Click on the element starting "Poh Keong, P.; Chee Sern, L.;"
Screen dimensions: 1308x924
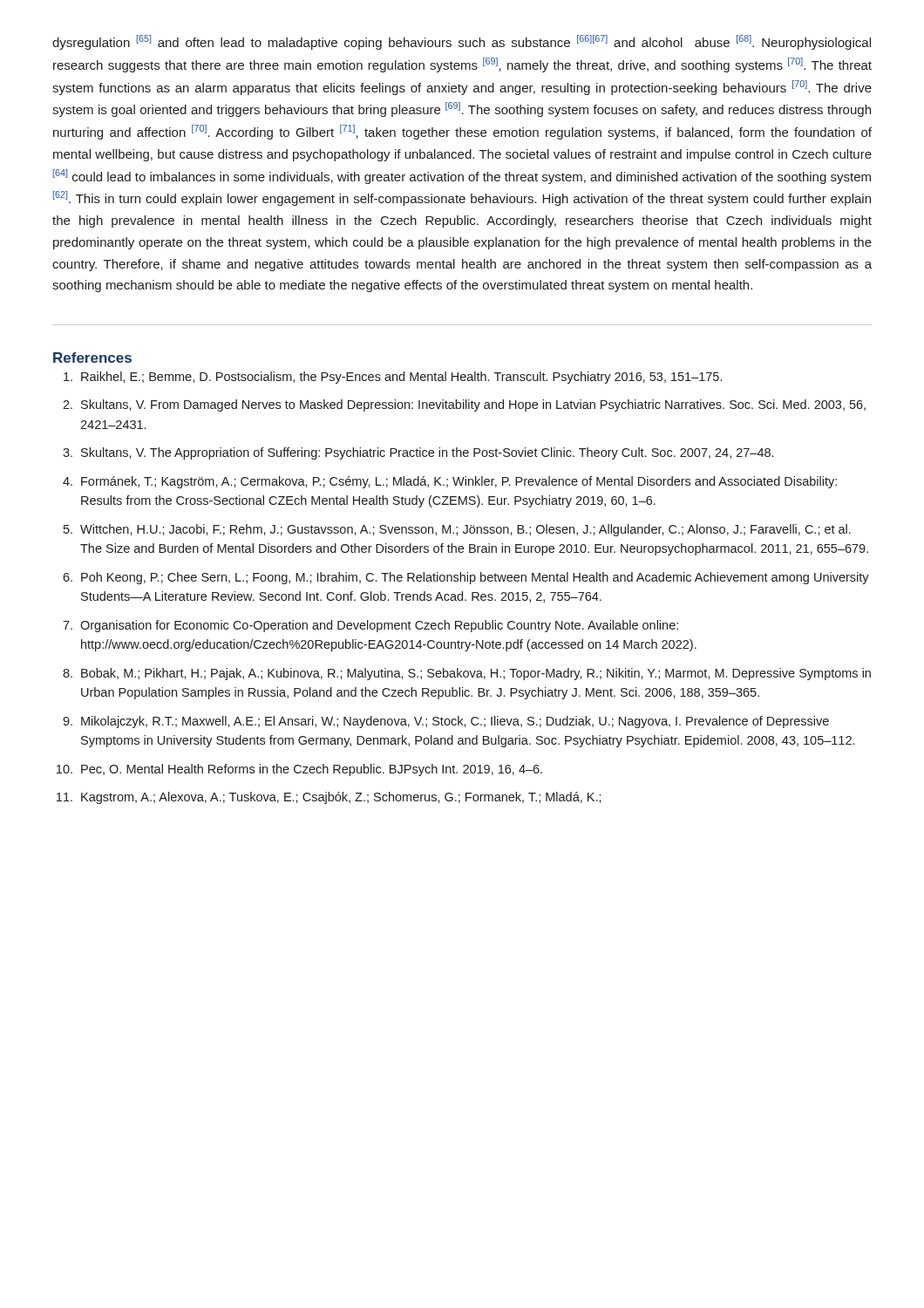(x=474, y=587)
